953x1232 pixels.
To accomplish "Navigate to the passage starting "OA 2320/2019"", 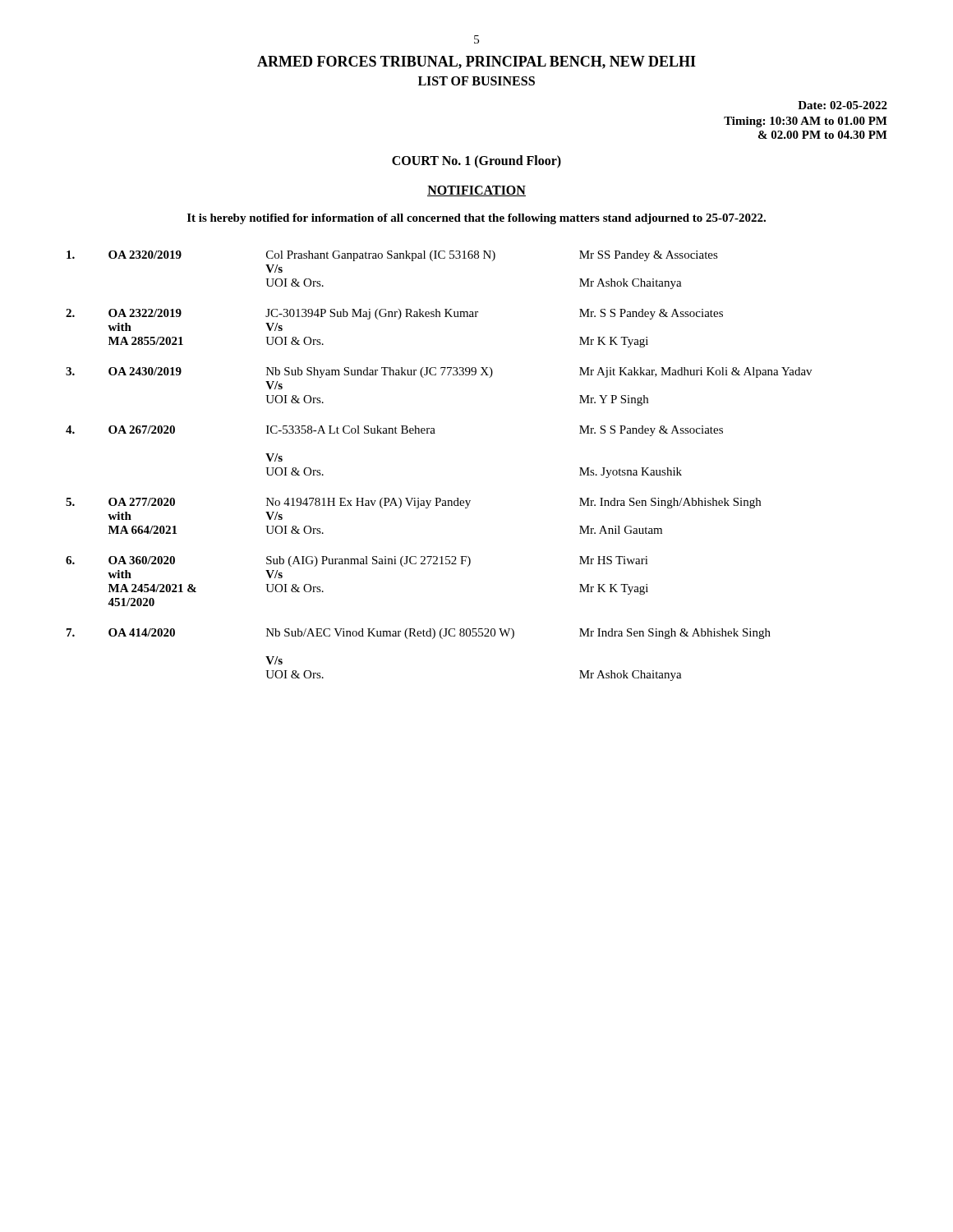I will coord(145,255).
